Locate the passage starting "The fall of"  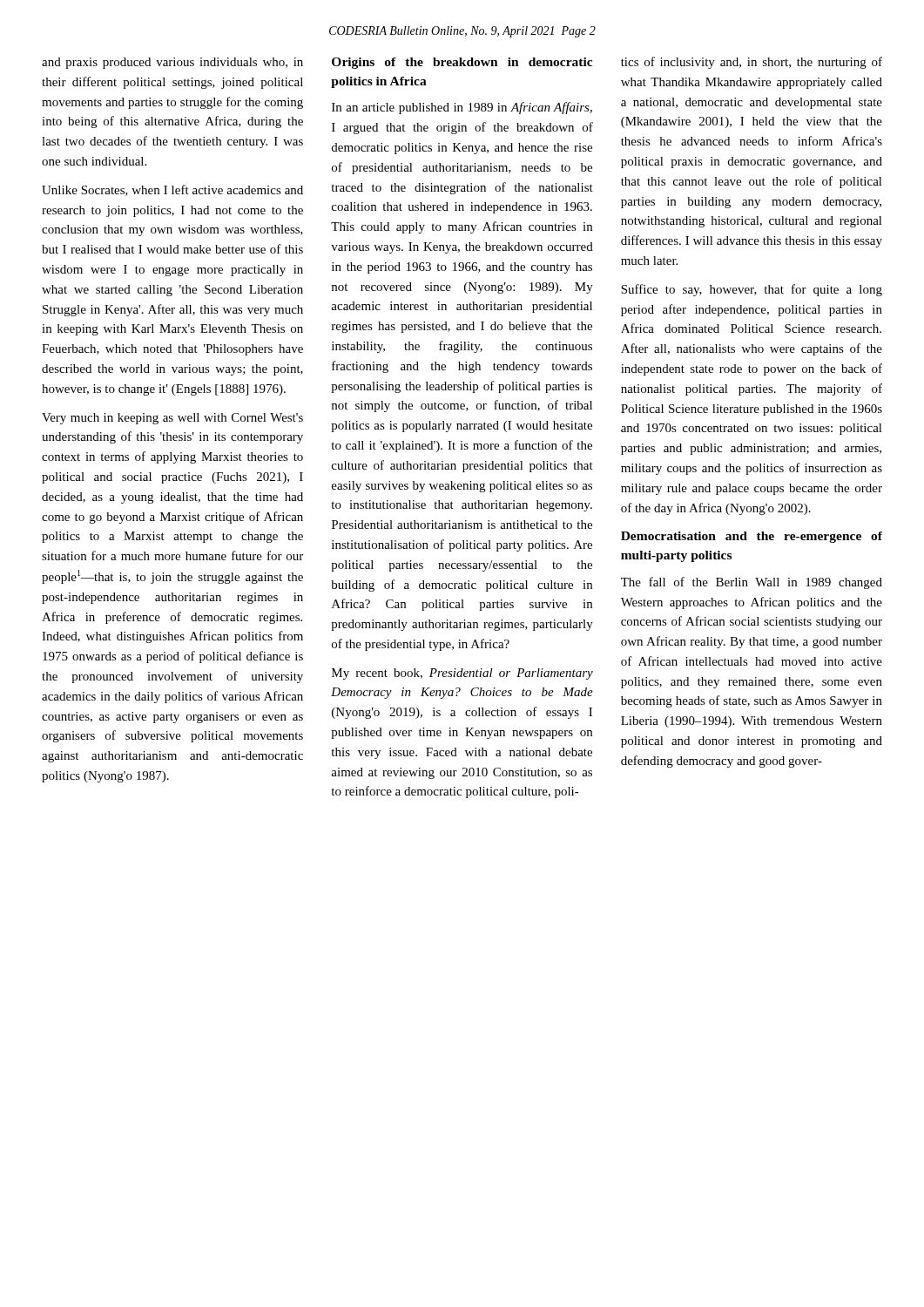(x=751, y=672)
